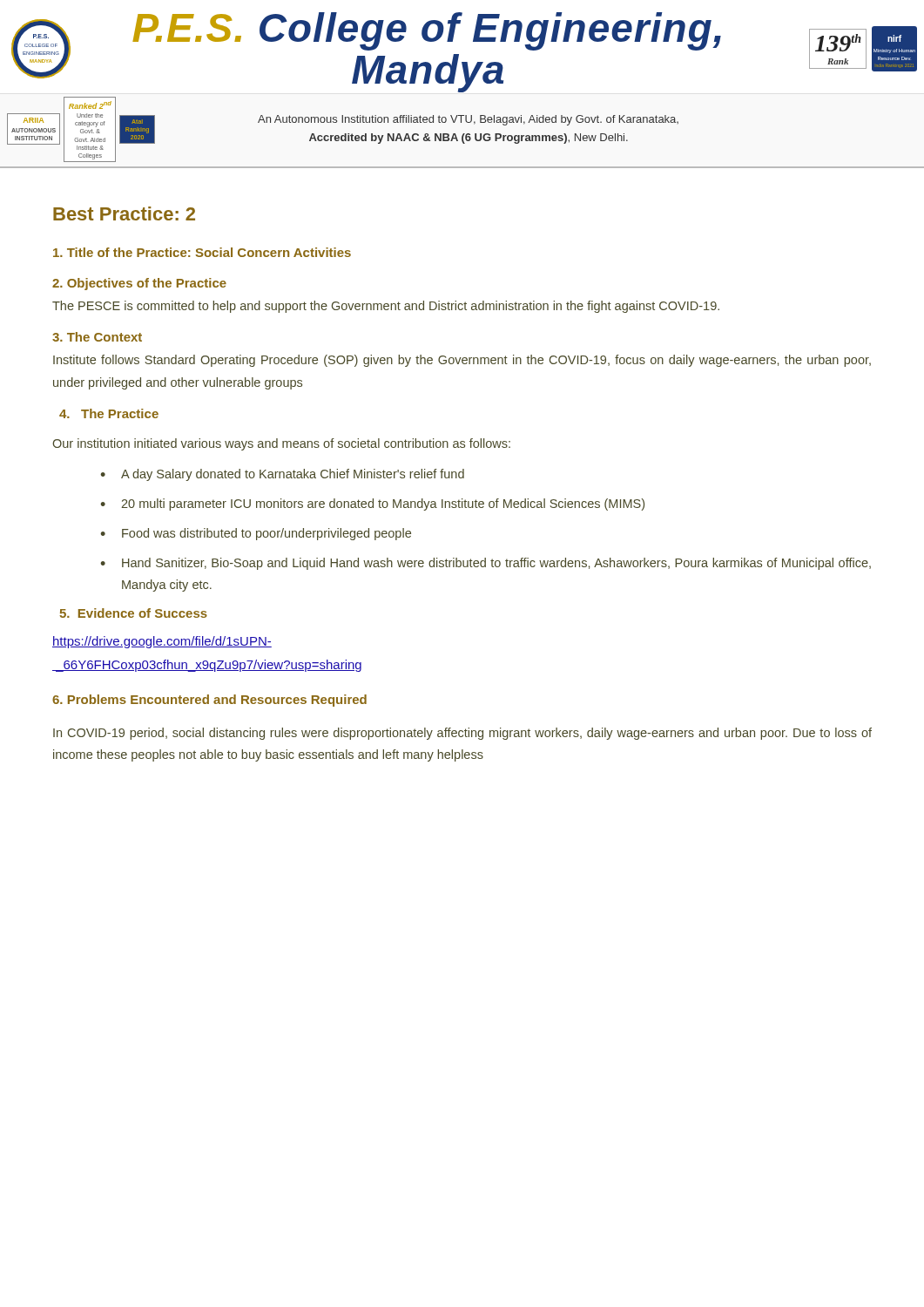The height and width of the screenshot is (1307, 924).
Task: Find the passage starting "• A day"
Action: click(x=282, y=475)
